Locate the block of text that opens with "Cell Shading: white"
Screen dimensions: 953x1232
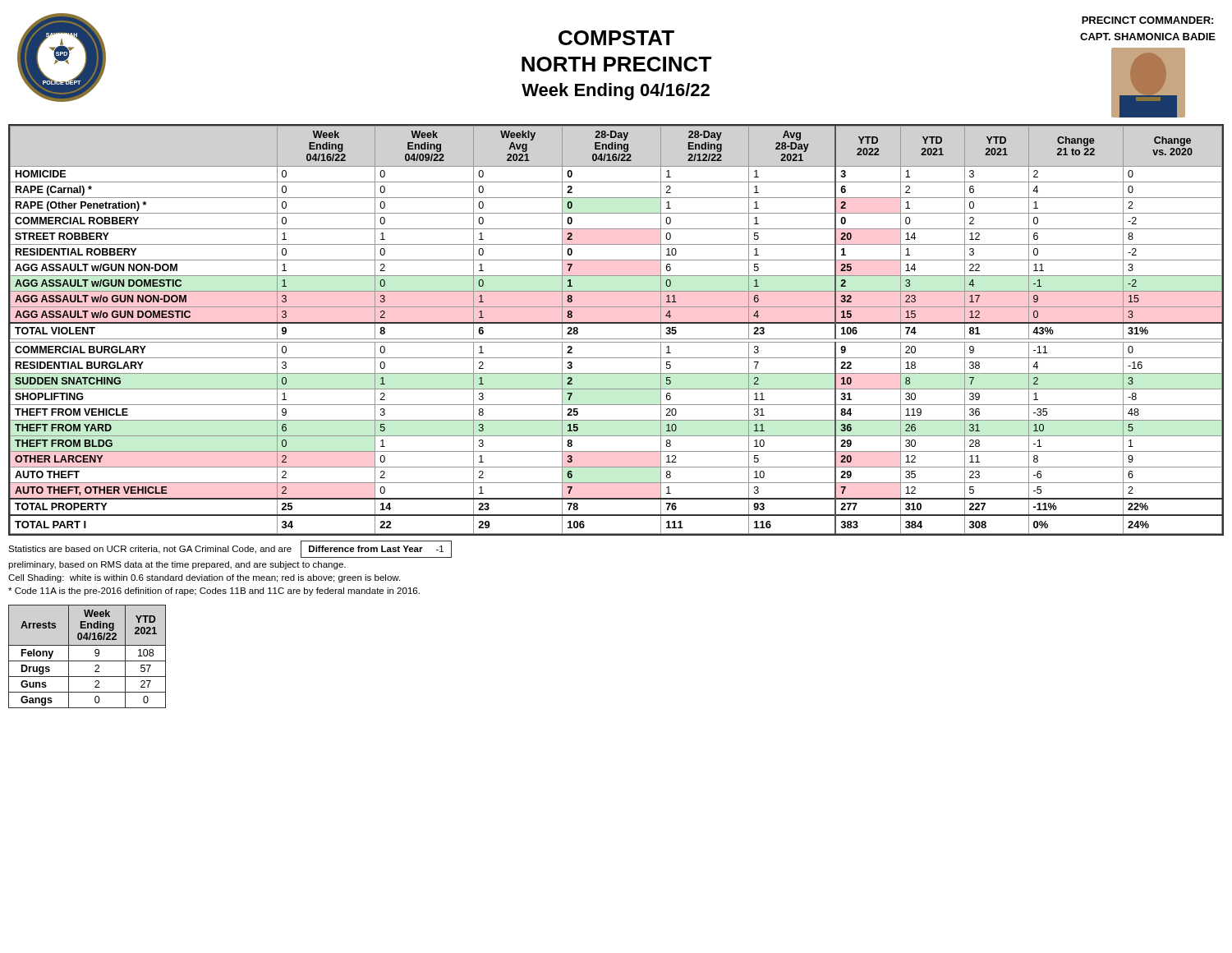[205, 578]
